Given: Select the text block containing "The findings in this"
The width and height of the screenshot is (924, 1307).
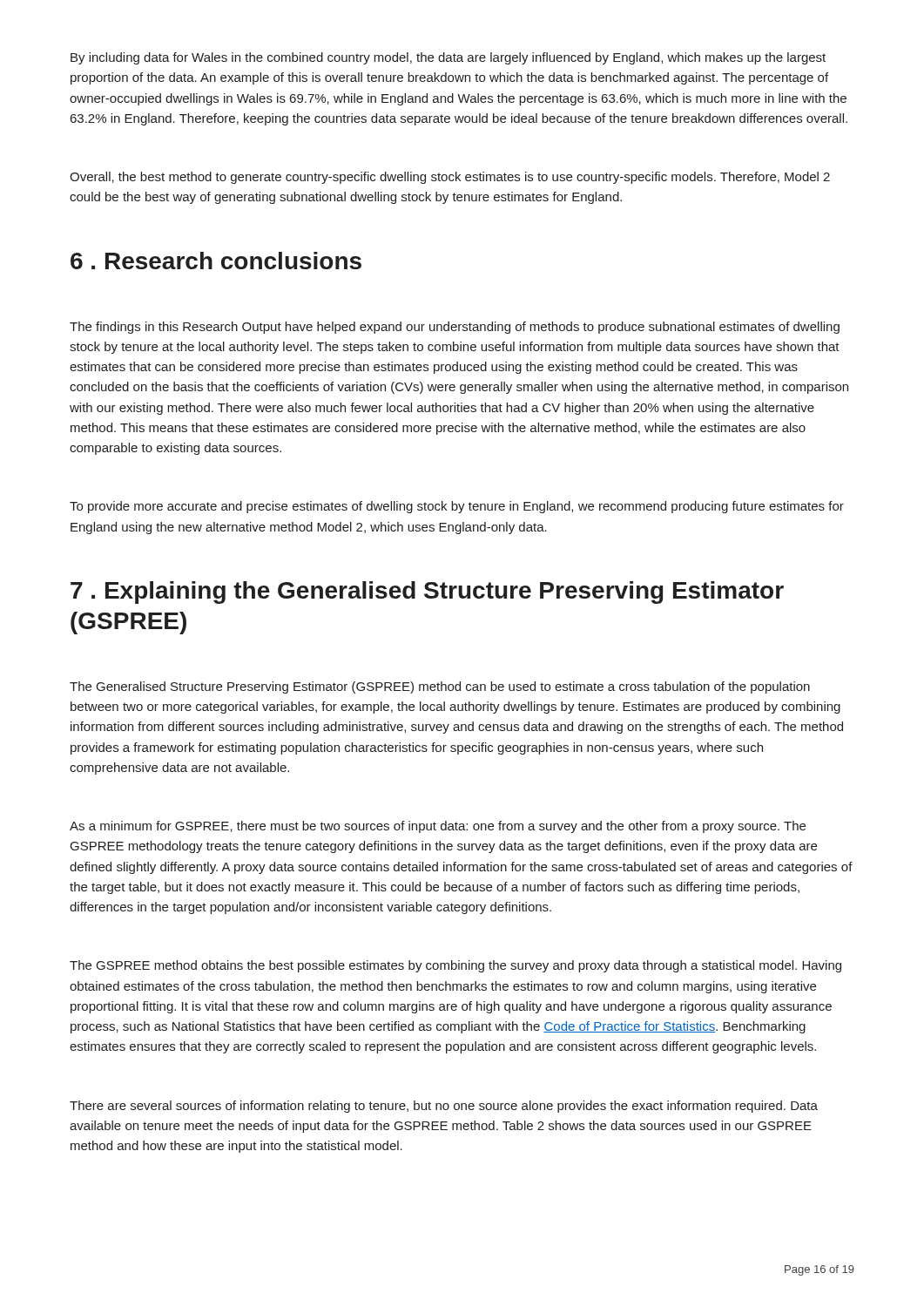Looking at the screenshot, I should 459,387.
